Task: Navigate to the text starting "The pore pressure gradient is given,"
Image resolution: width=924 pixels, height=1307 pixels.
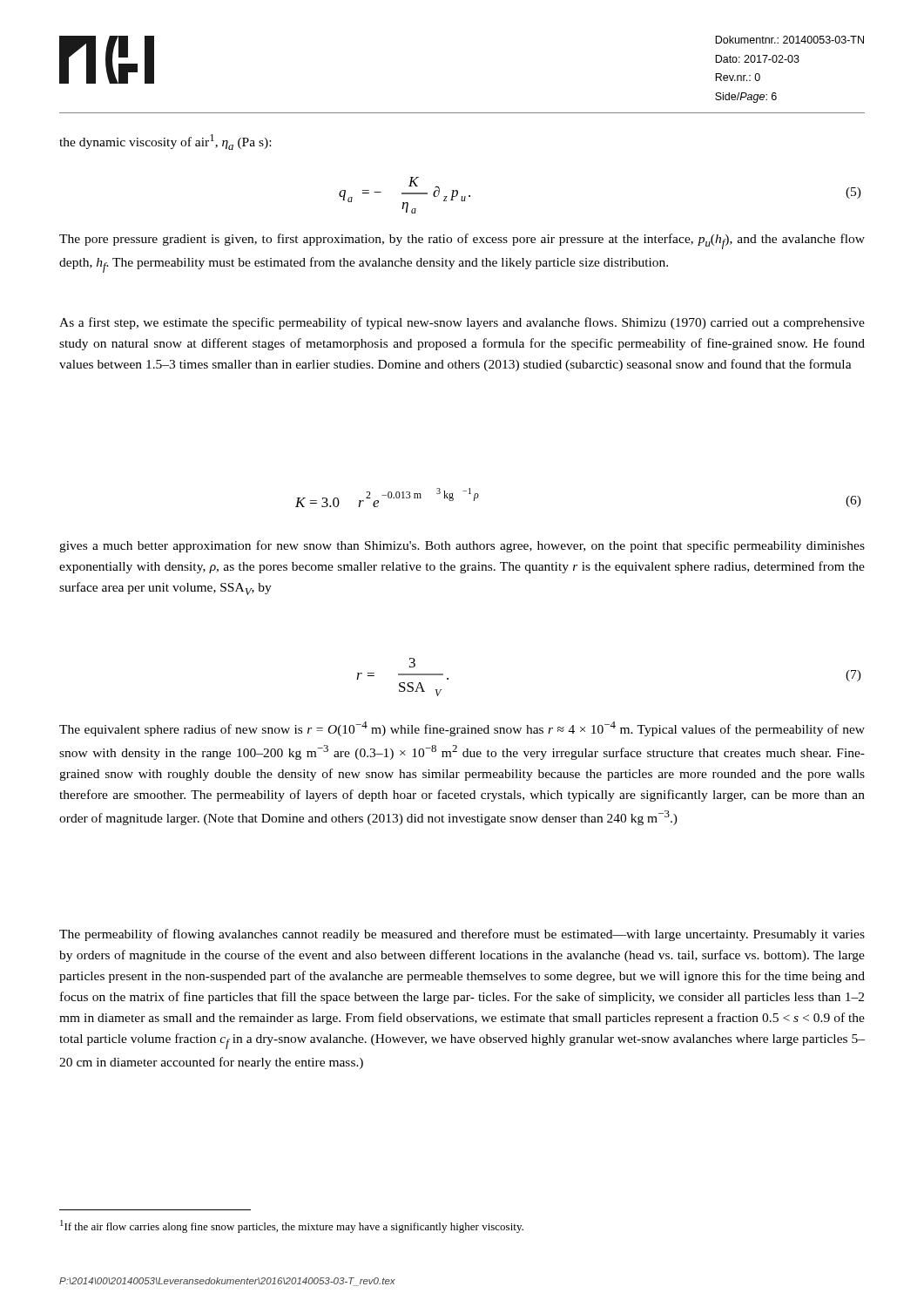Action: [x=462, y=252]
